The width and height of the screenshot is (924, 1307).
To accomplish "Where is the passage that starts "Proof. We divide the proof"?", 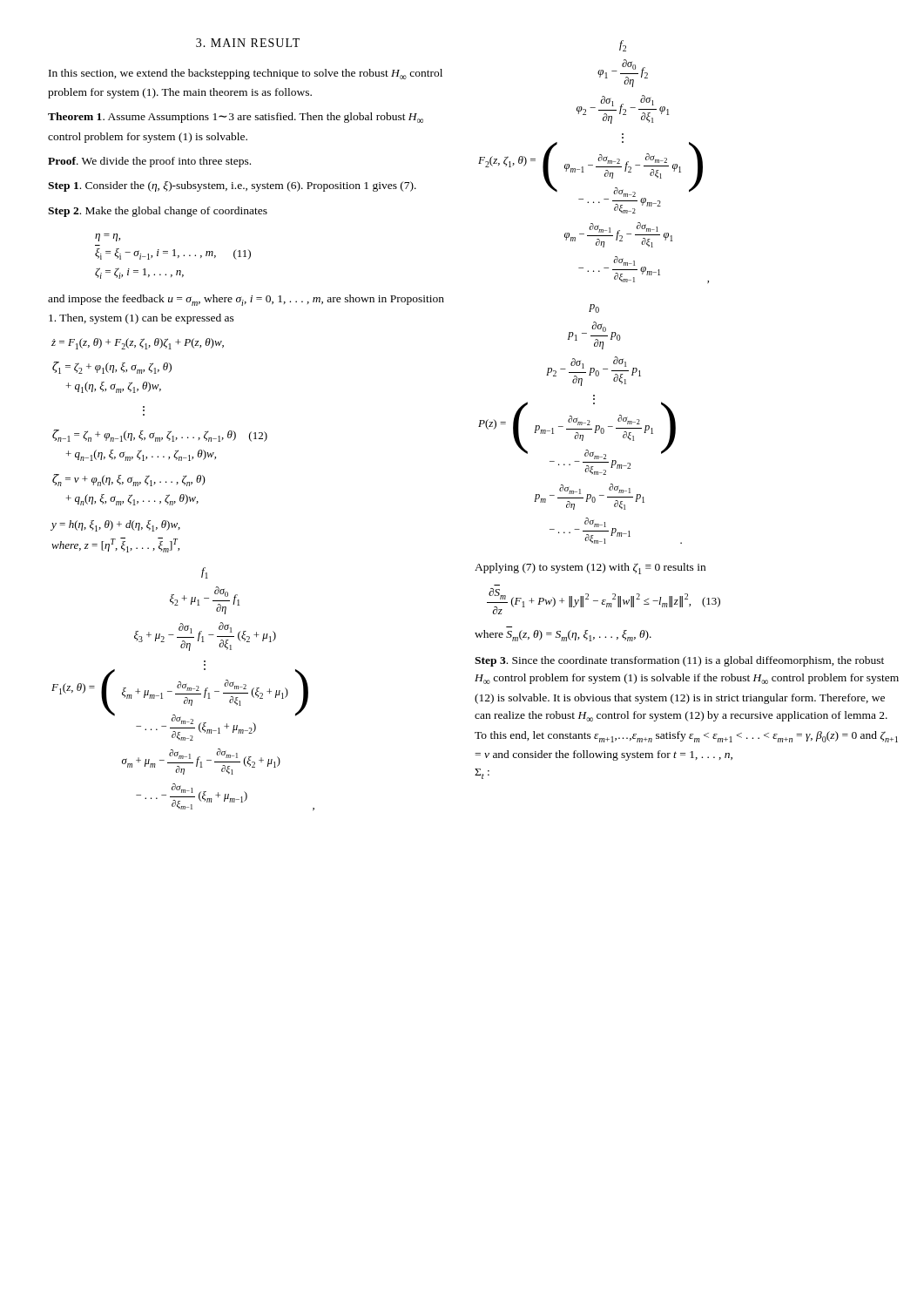I will pyautogui.click(x=150, y=161).
